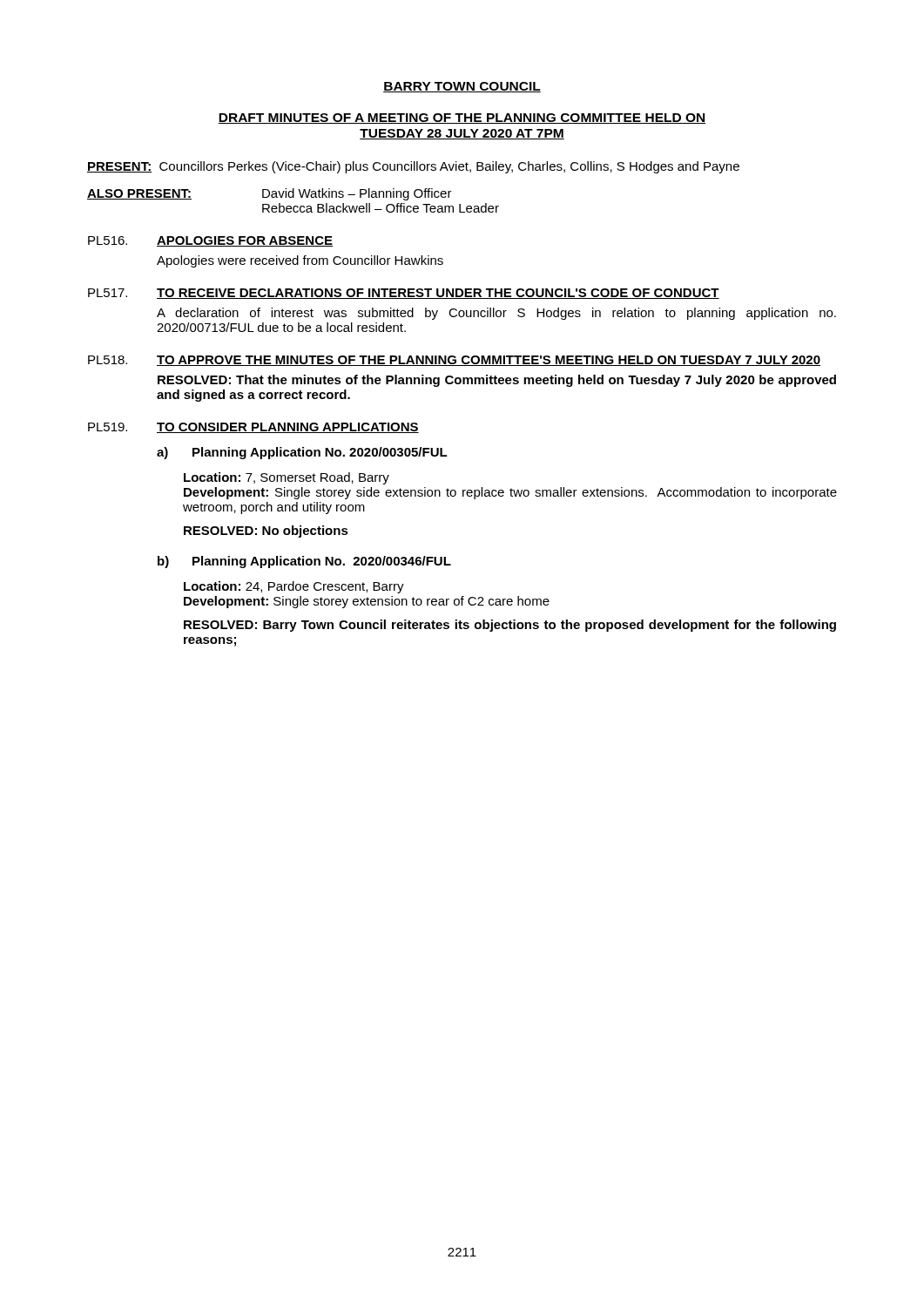The height and width of the screenshot is (1307, 924).
Task: Select the text block containing "RESOLVED: Barry Town Council reiterates its objections"
Action: [x=510, y=632]
